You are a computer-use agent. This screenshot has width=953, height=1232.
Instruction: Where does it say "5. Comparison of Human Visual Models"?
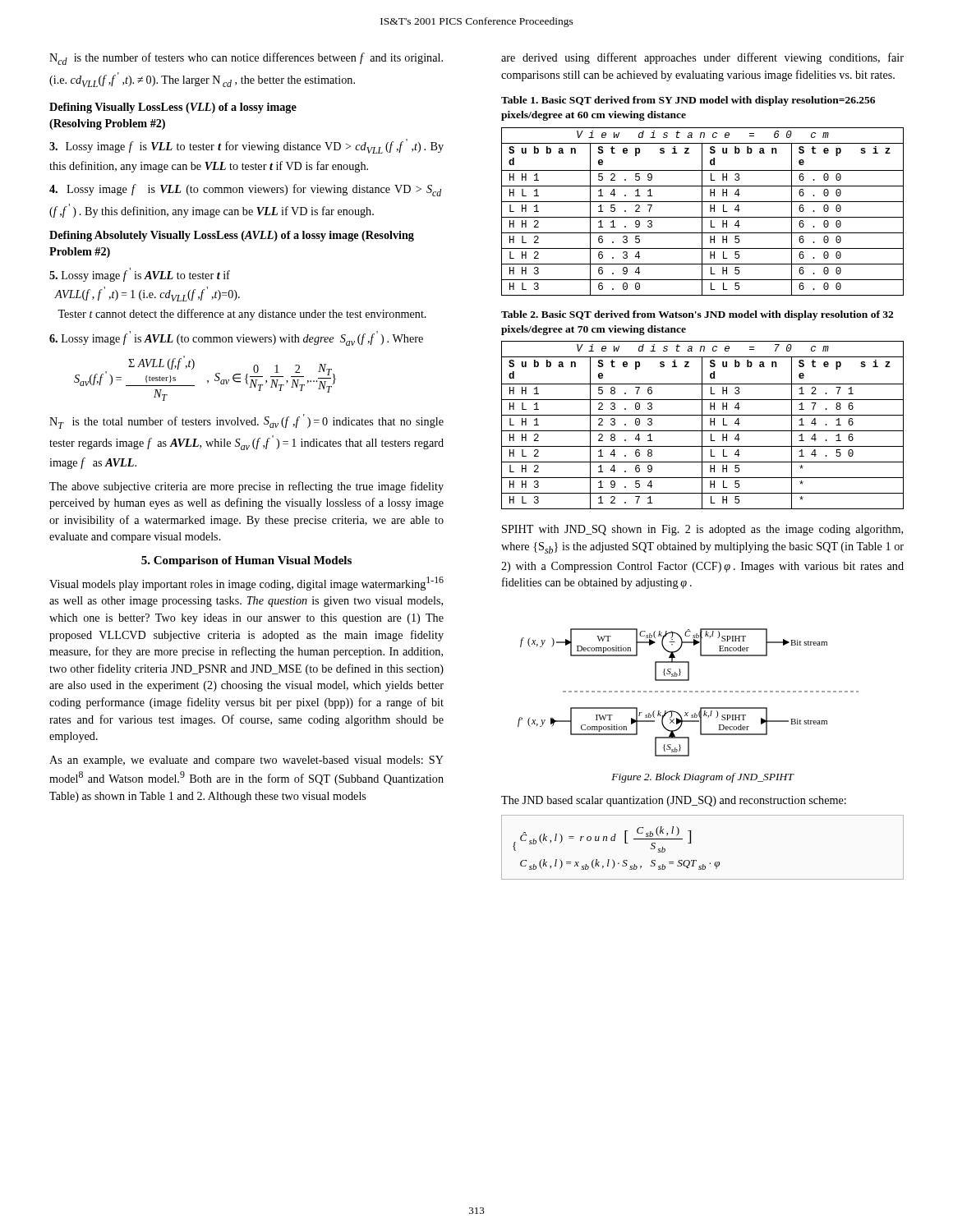[x=246, y=560]
